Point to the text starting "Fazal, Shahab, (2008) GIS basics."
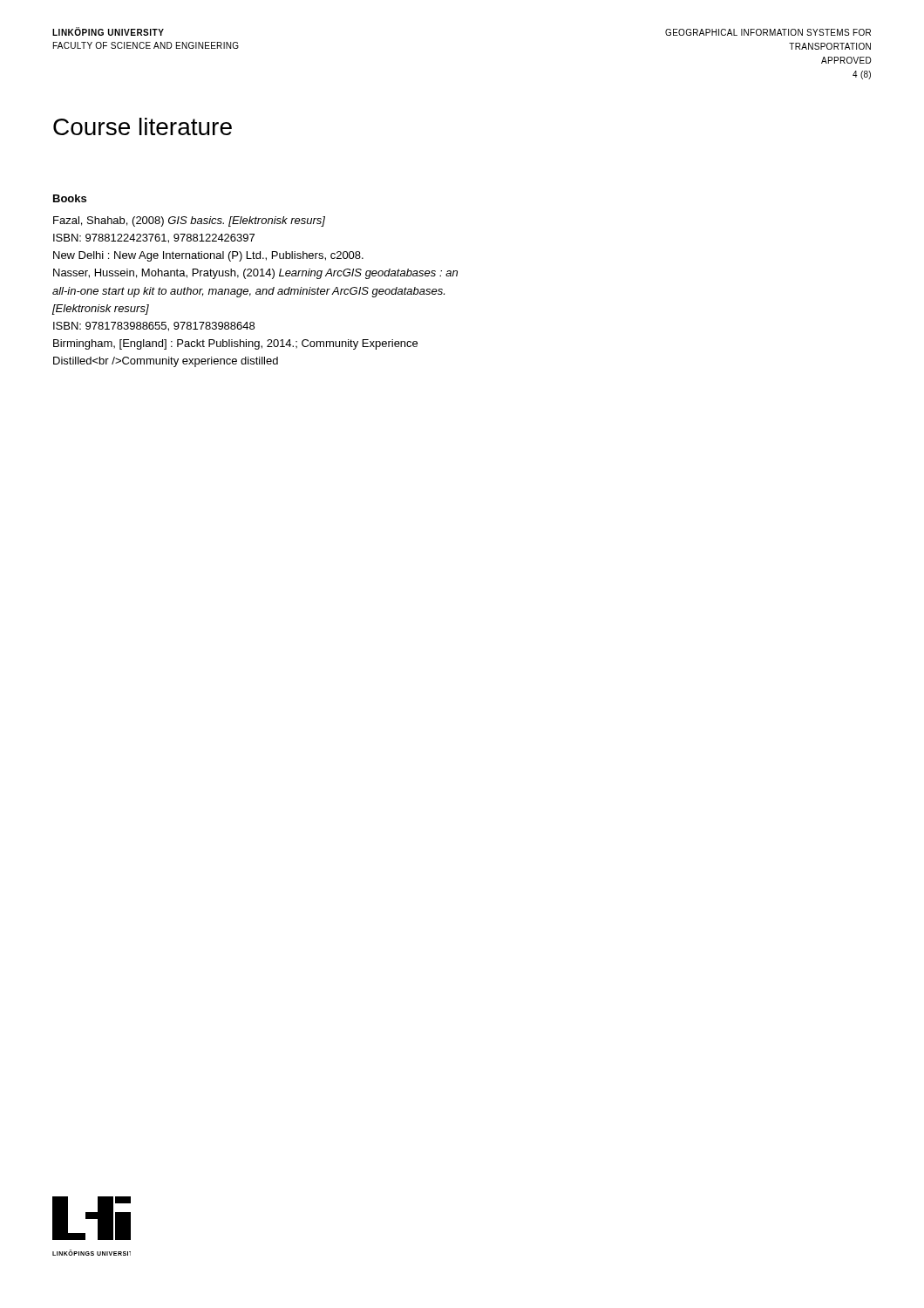Image resolution: width=924 pixels, height=1308 pixels. (x=255, y=290)
